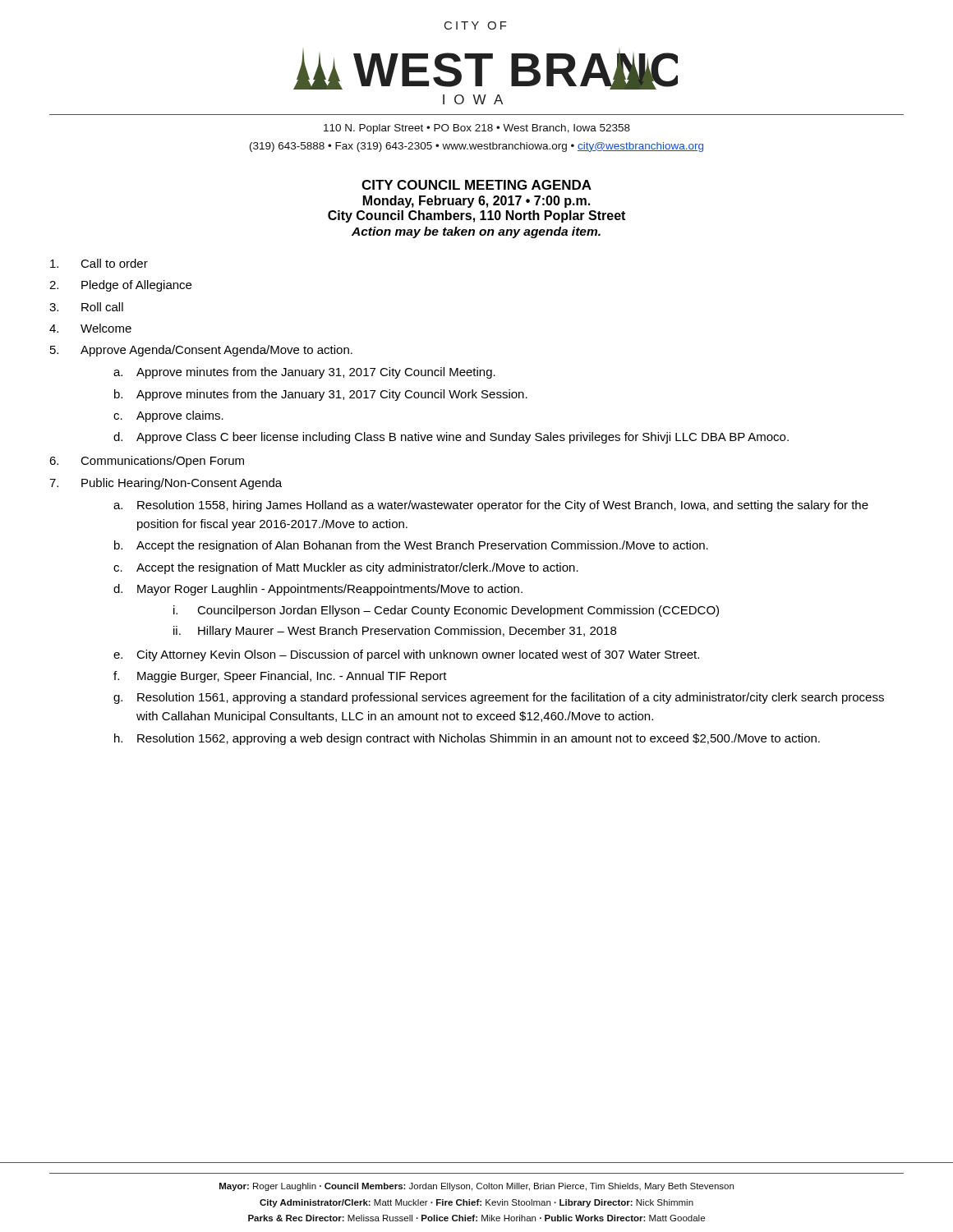Select the text block starting "4. Welcome"
Screen dimensions: 1232x953
point(90,328)
